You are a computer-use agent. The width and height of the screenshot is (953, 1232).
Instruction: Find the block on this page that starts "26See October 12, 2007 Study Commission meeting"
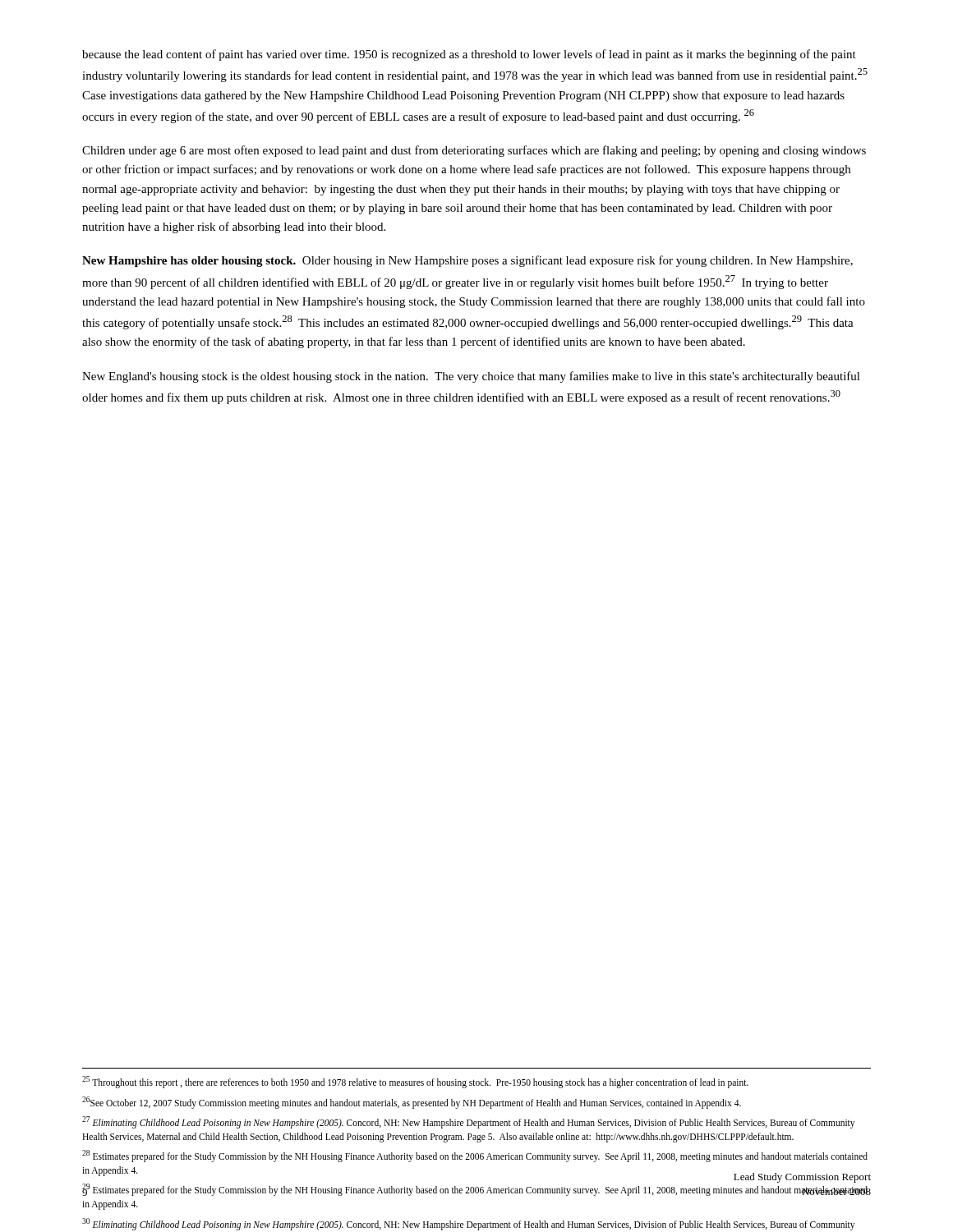pyautogui.click(x=412, y=1101)
